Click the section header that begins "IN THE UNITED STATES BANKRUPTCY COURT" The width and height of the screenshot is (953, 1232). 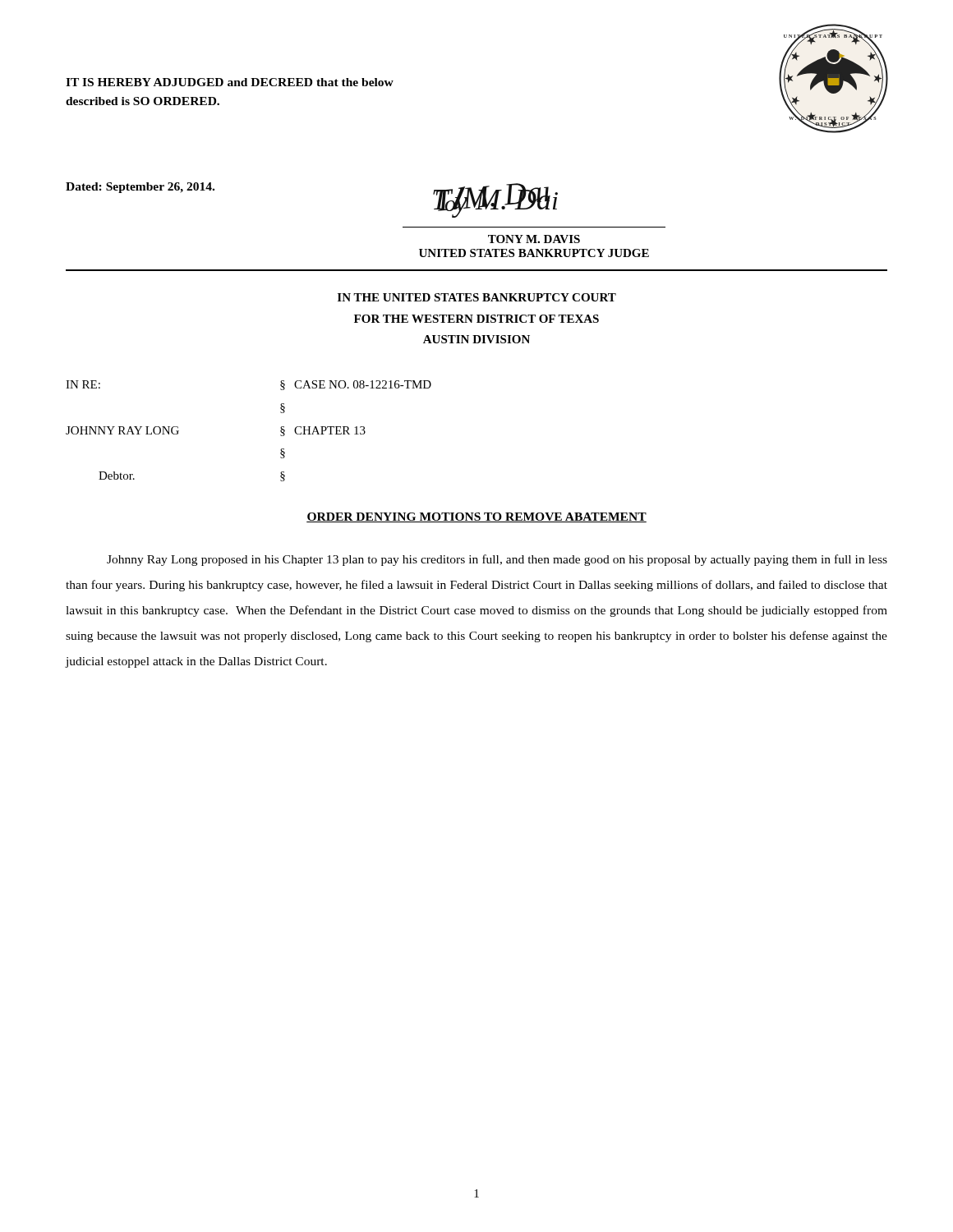(x=476, y=318)
